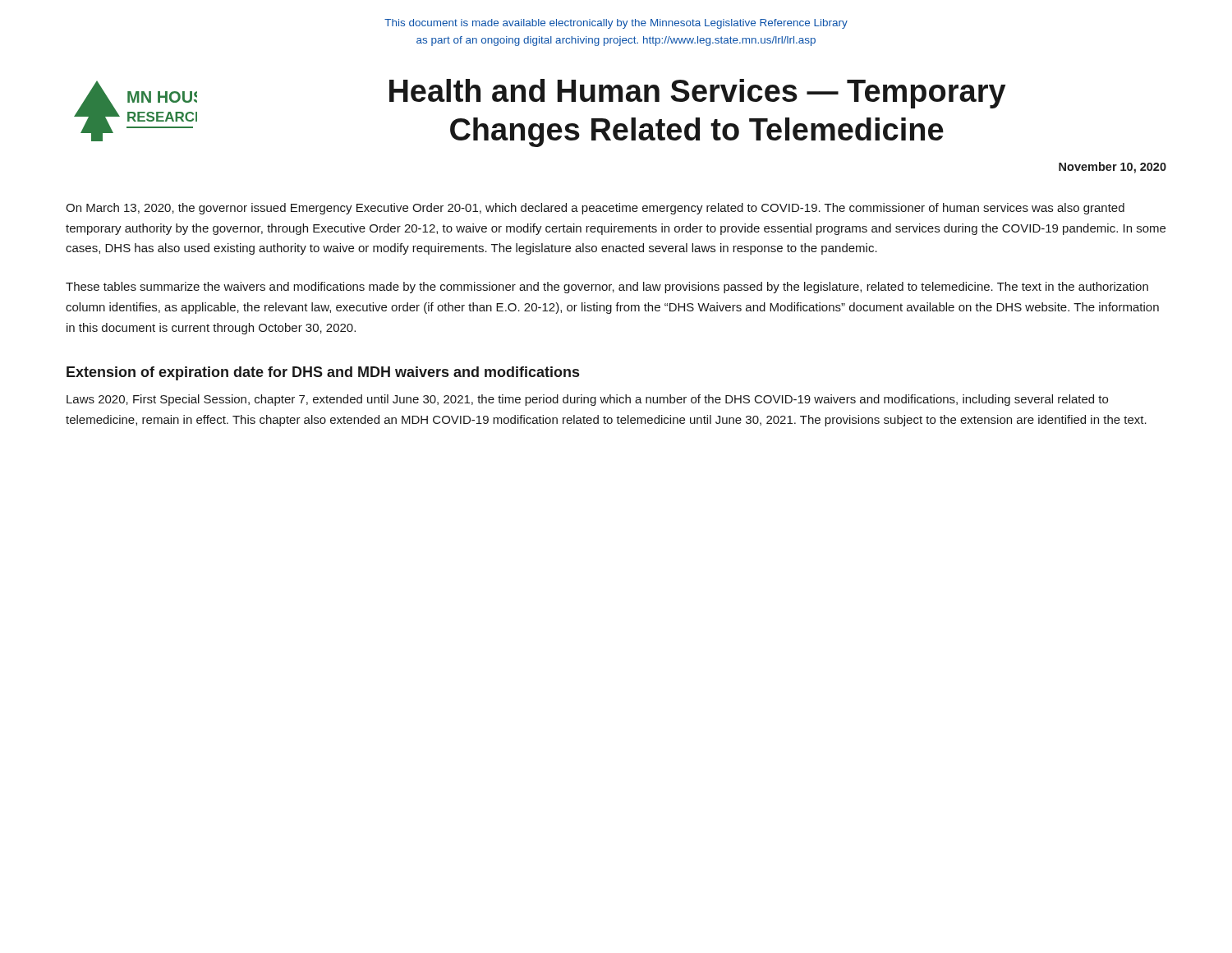Image resolution: width=1232 pixels, height=953 pixels.
Task: Find the element starting "On March 13, 2020,"
Action: 616,228
